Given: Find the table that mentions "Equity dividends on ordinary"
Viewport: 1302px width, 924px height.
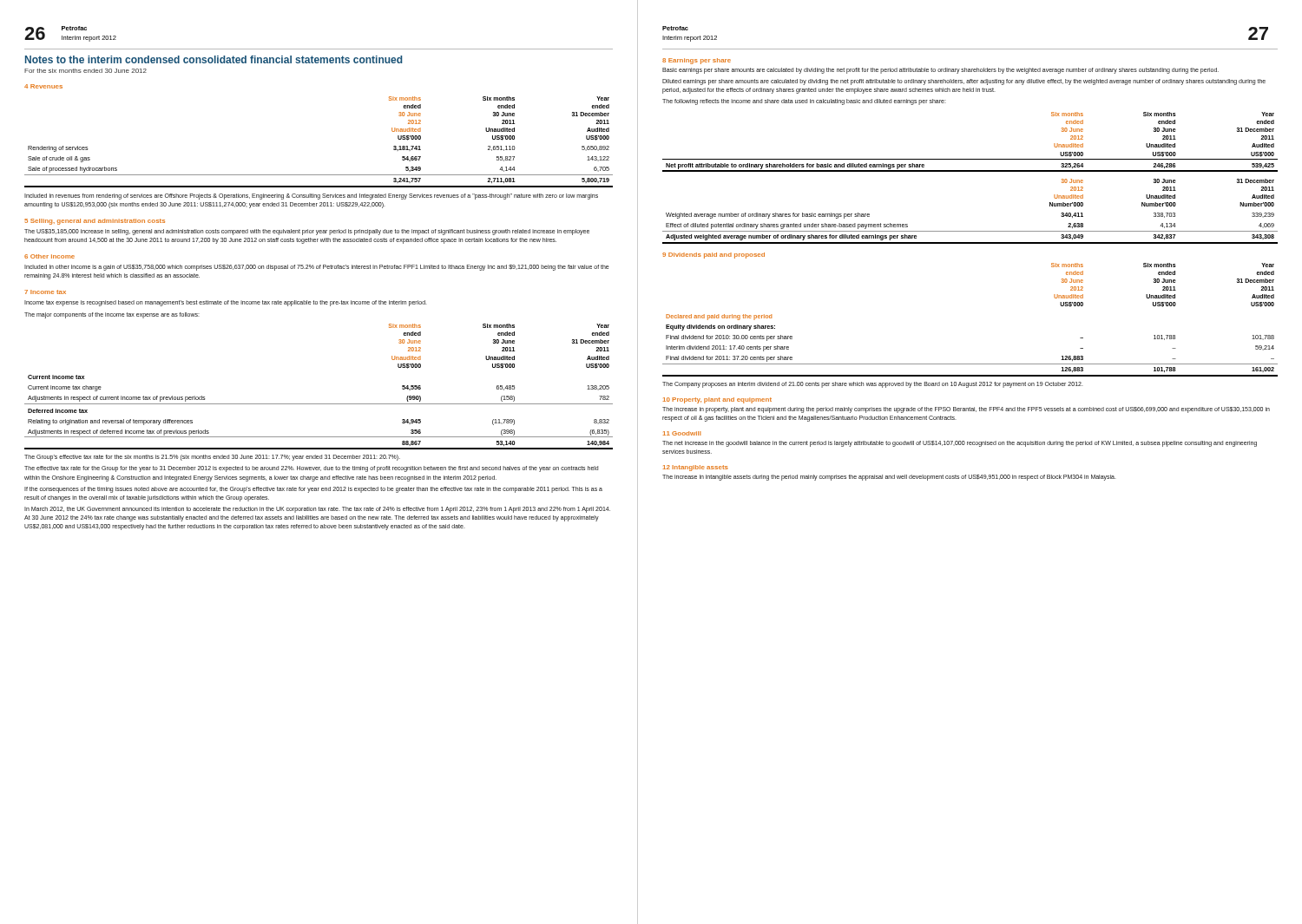Looking at the screenshot, I should pyautogui.click(x=970, y=318).
